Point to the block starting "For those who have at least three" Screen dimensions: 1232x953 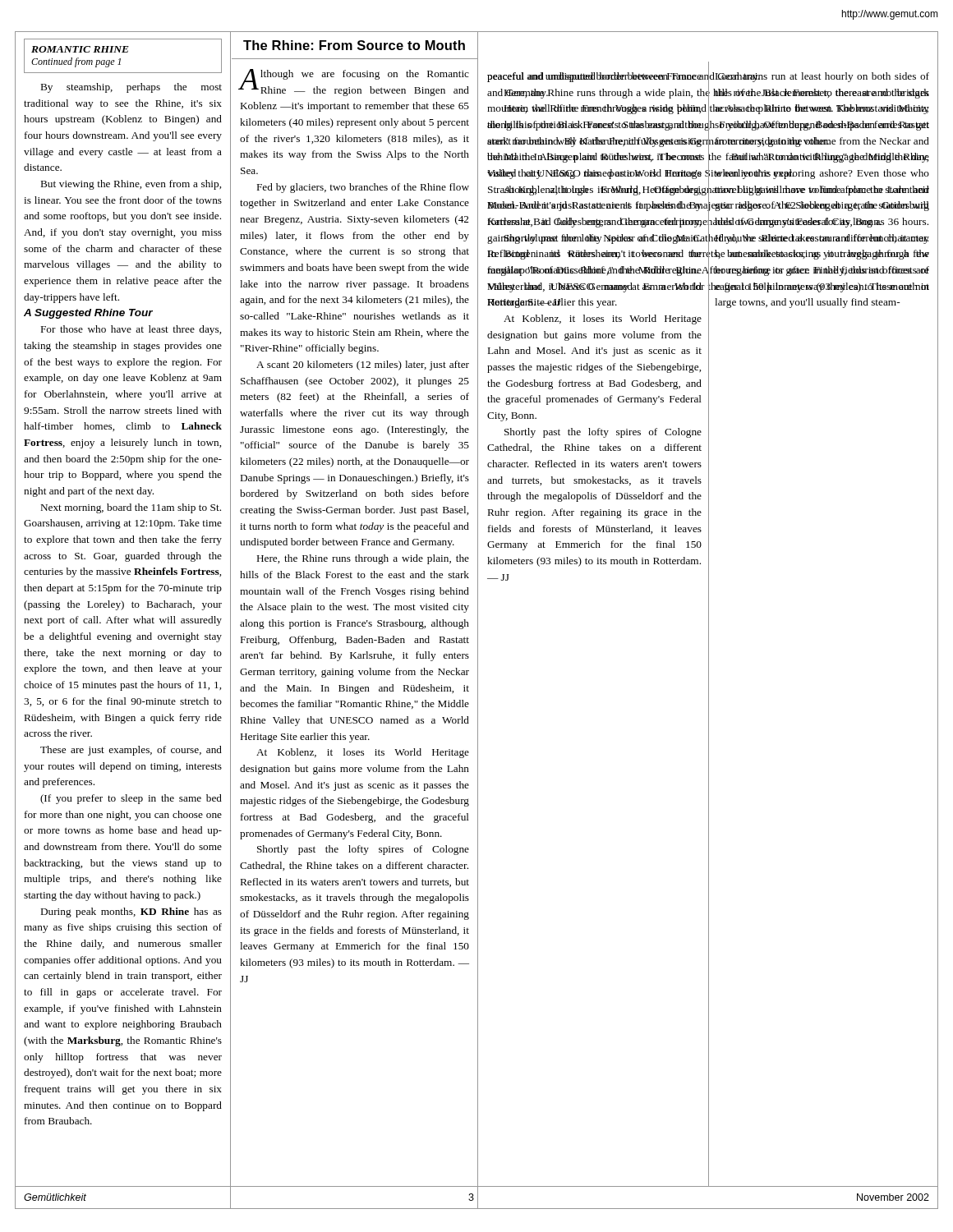[123, 725]
